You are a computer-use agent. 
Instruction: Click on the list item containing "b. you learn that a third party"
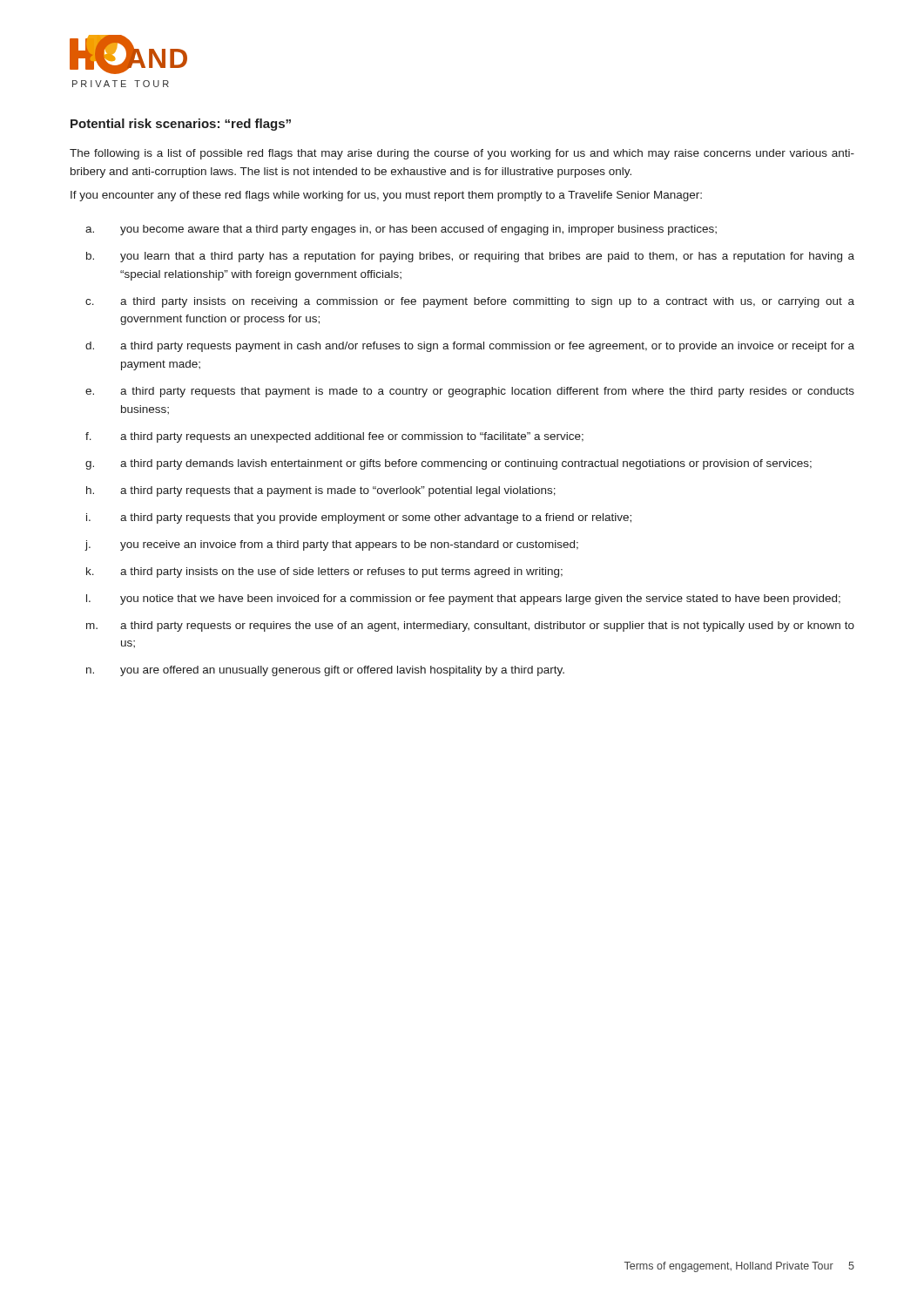(x=462, y=265)
